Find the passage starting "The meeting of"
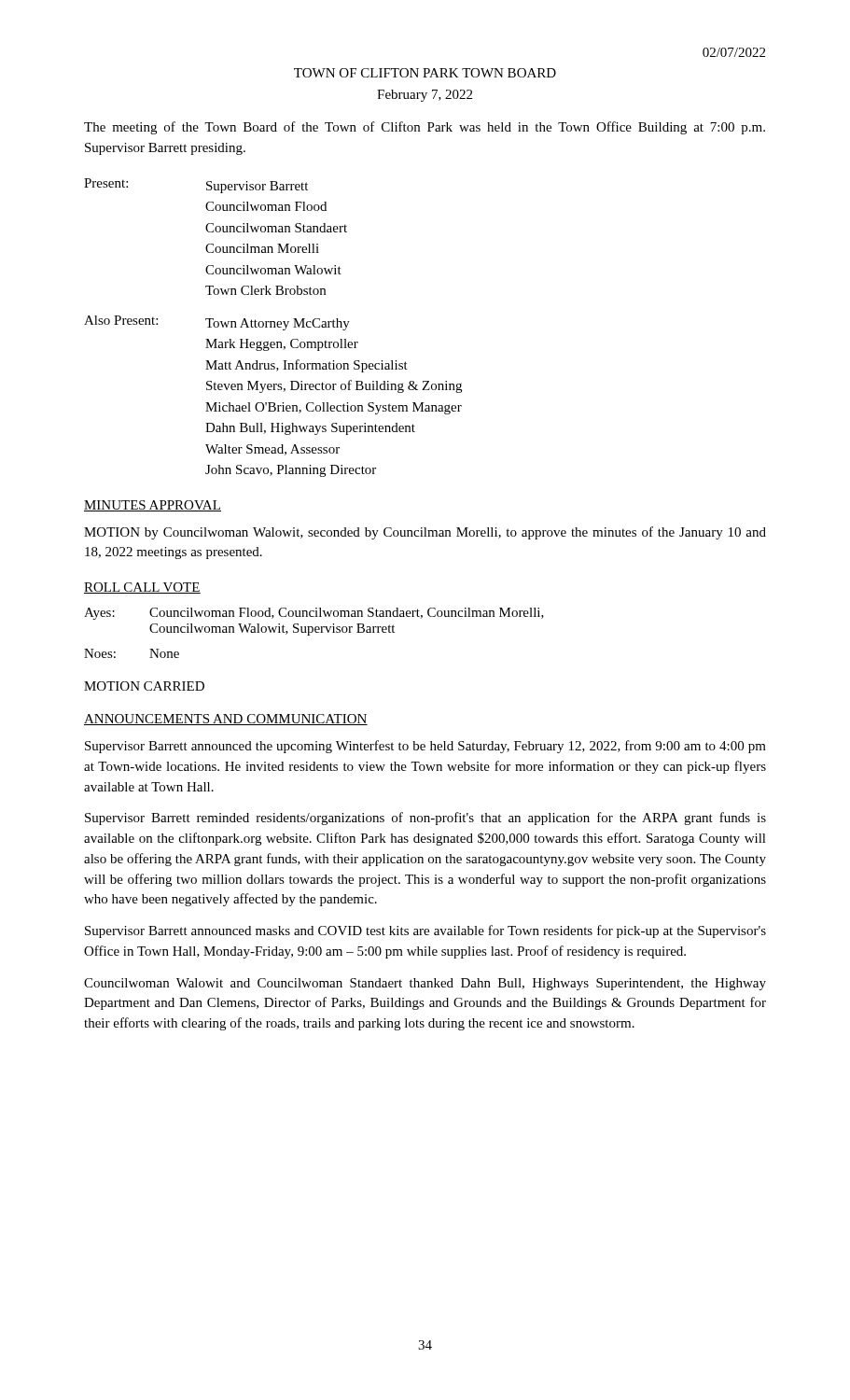Screen dimensions: 1400x850 coord(425,137)
